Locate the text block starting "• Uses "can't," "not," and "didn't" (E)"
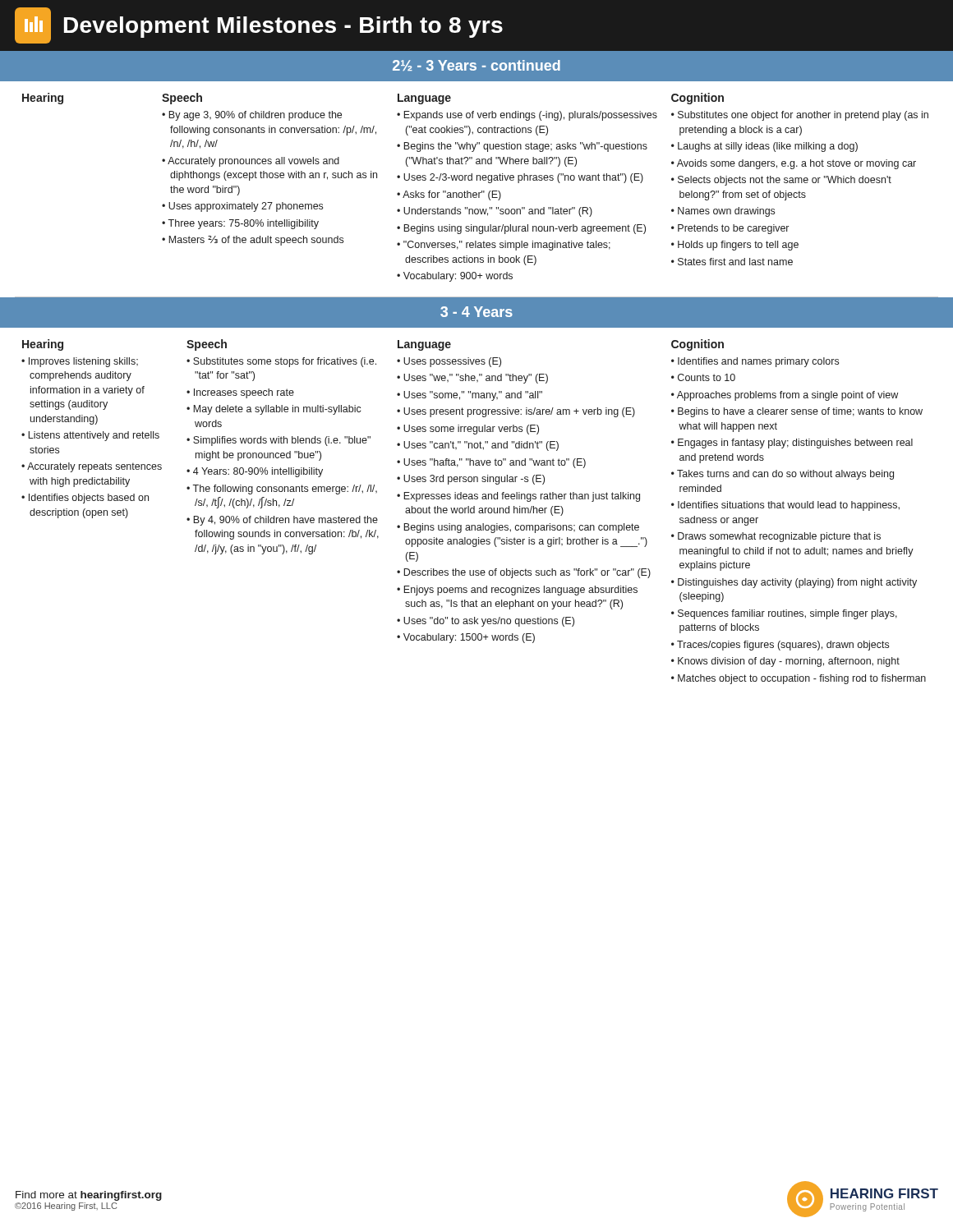Image resolution: width=953 pixels, height=1232 pixels. pyautogui.click(x=478, y=445)
